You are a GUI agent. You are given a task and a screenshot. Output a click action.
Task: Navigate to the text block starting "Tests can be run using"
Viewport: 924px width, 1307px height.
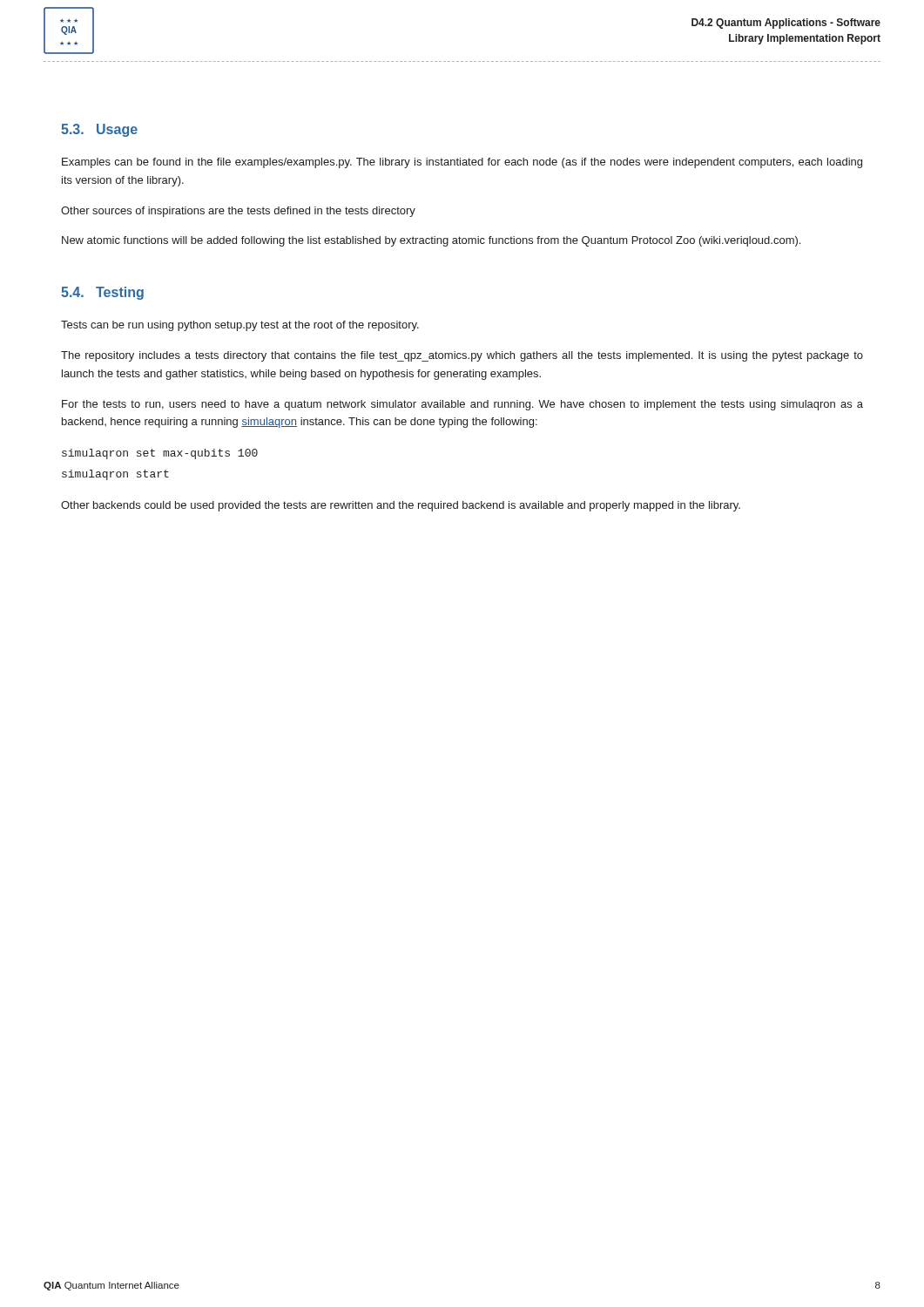point(240,325)
